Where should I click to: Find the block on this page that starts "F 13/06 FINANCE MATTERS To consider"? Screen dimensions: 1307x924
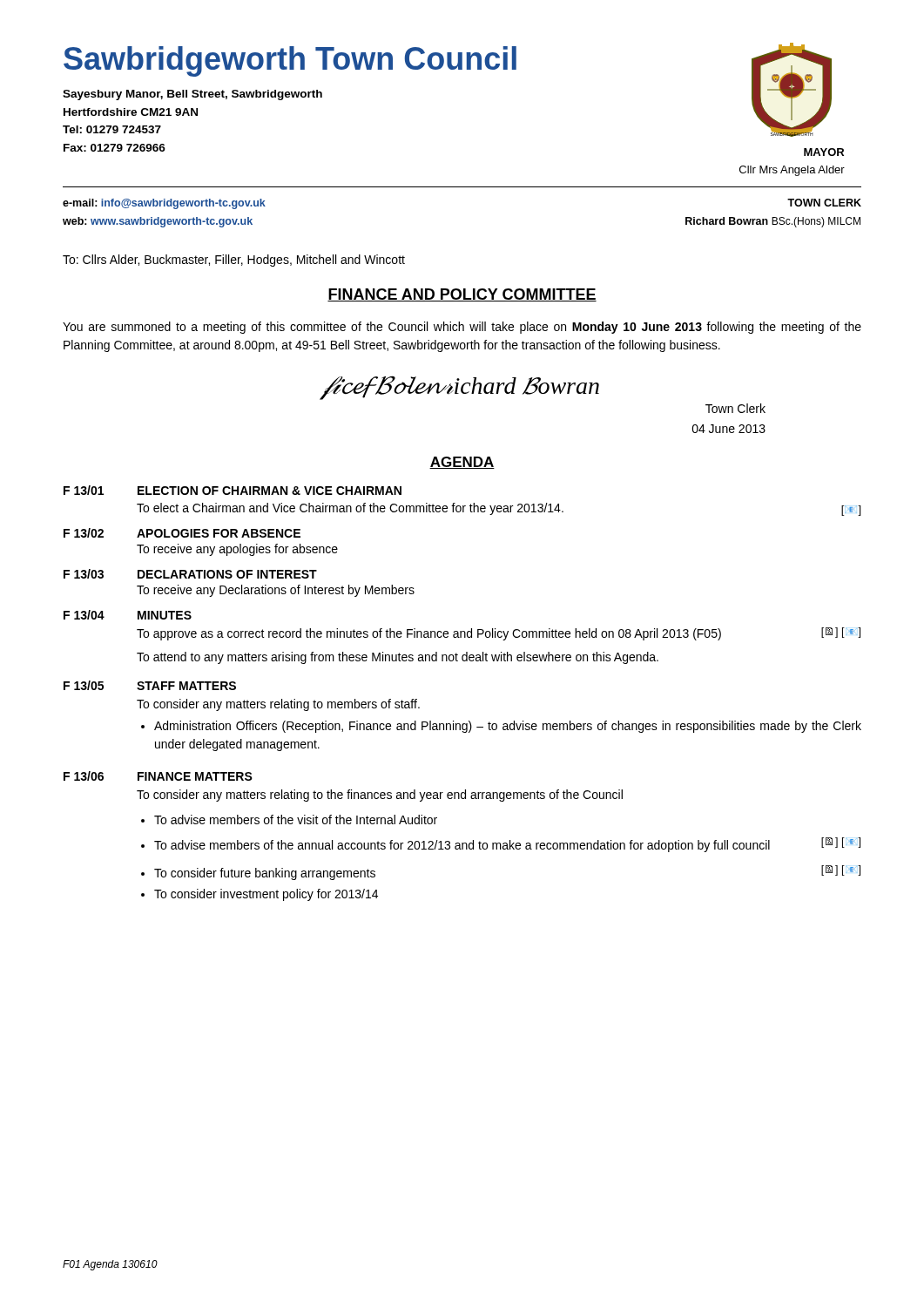pos(462,840)
